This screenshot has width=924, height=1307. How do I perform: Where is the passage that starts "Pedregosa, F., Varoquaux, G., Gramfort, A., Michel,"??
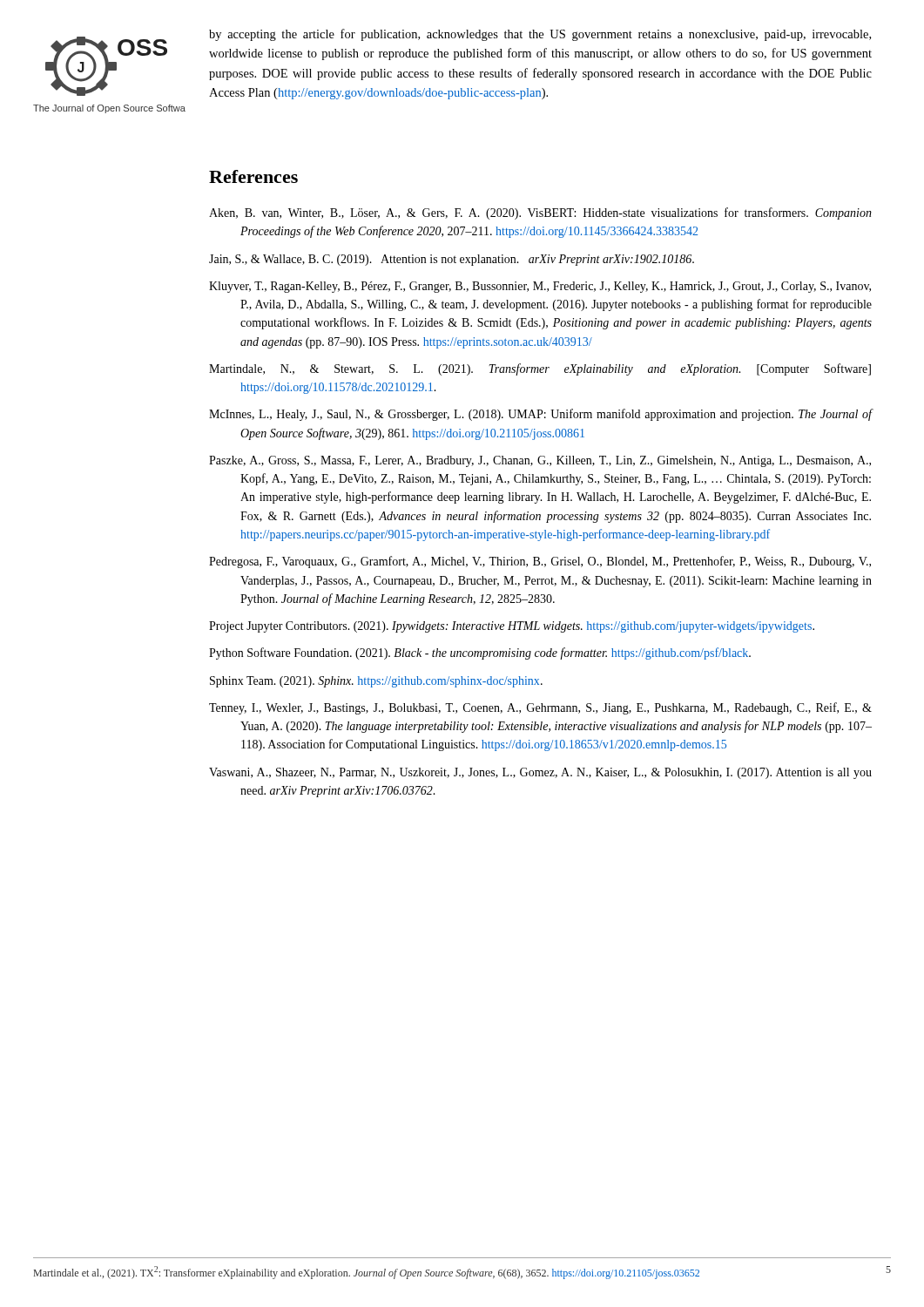540,580
